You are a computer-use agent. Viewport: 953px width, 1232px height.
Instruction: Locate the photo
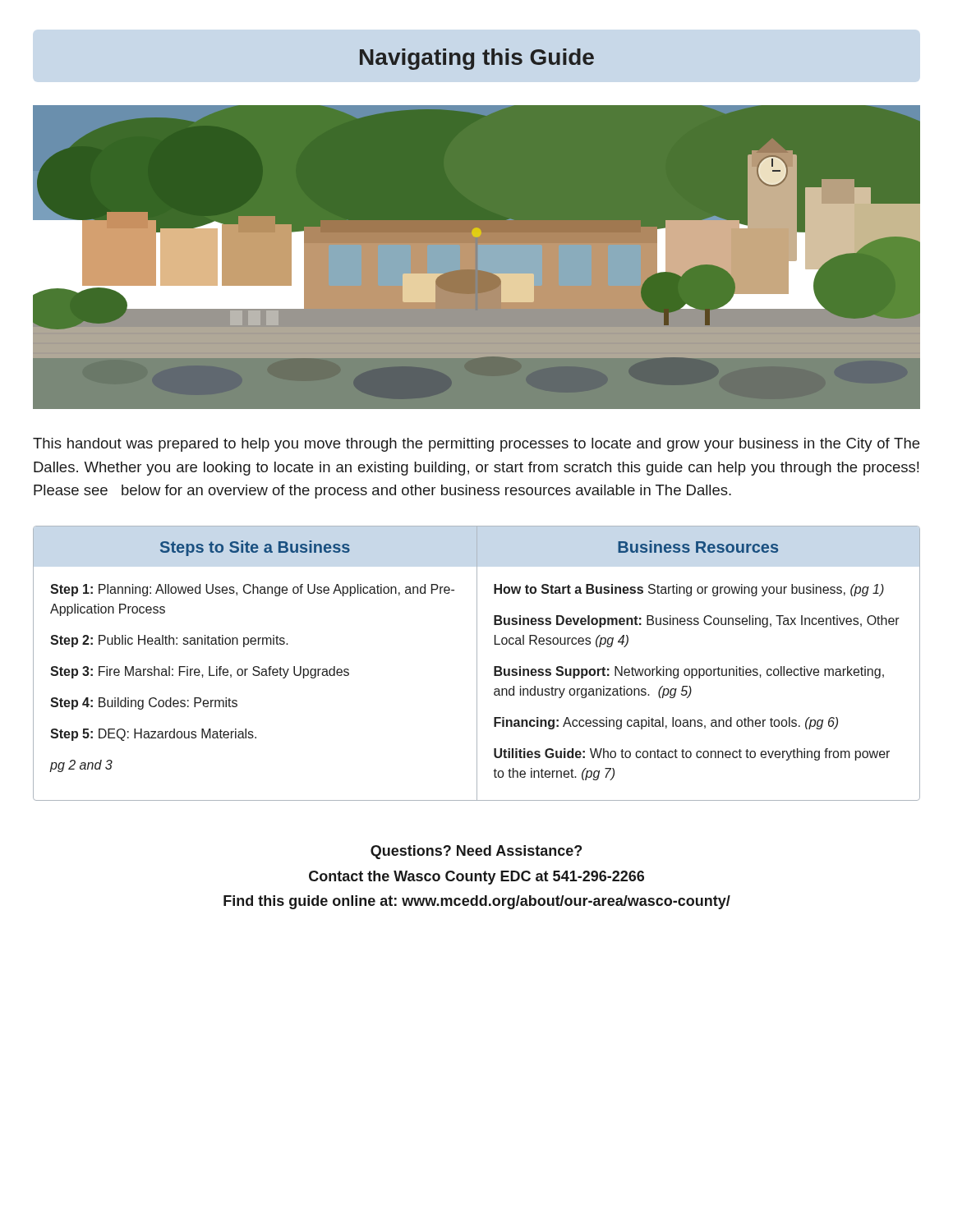476,259
